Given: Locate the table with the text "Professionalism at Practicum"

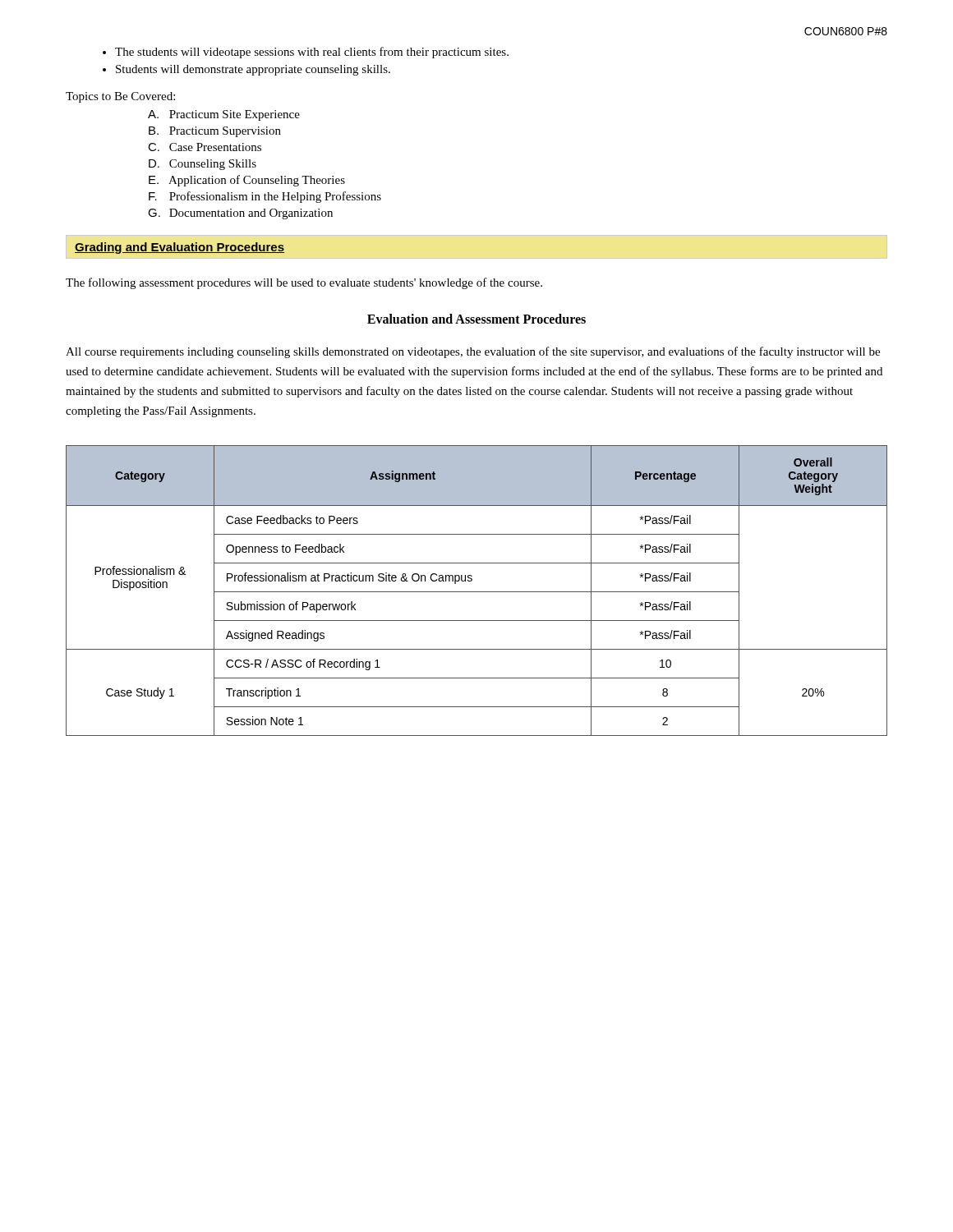Looking at the screenshot, I should coord(476,590).
